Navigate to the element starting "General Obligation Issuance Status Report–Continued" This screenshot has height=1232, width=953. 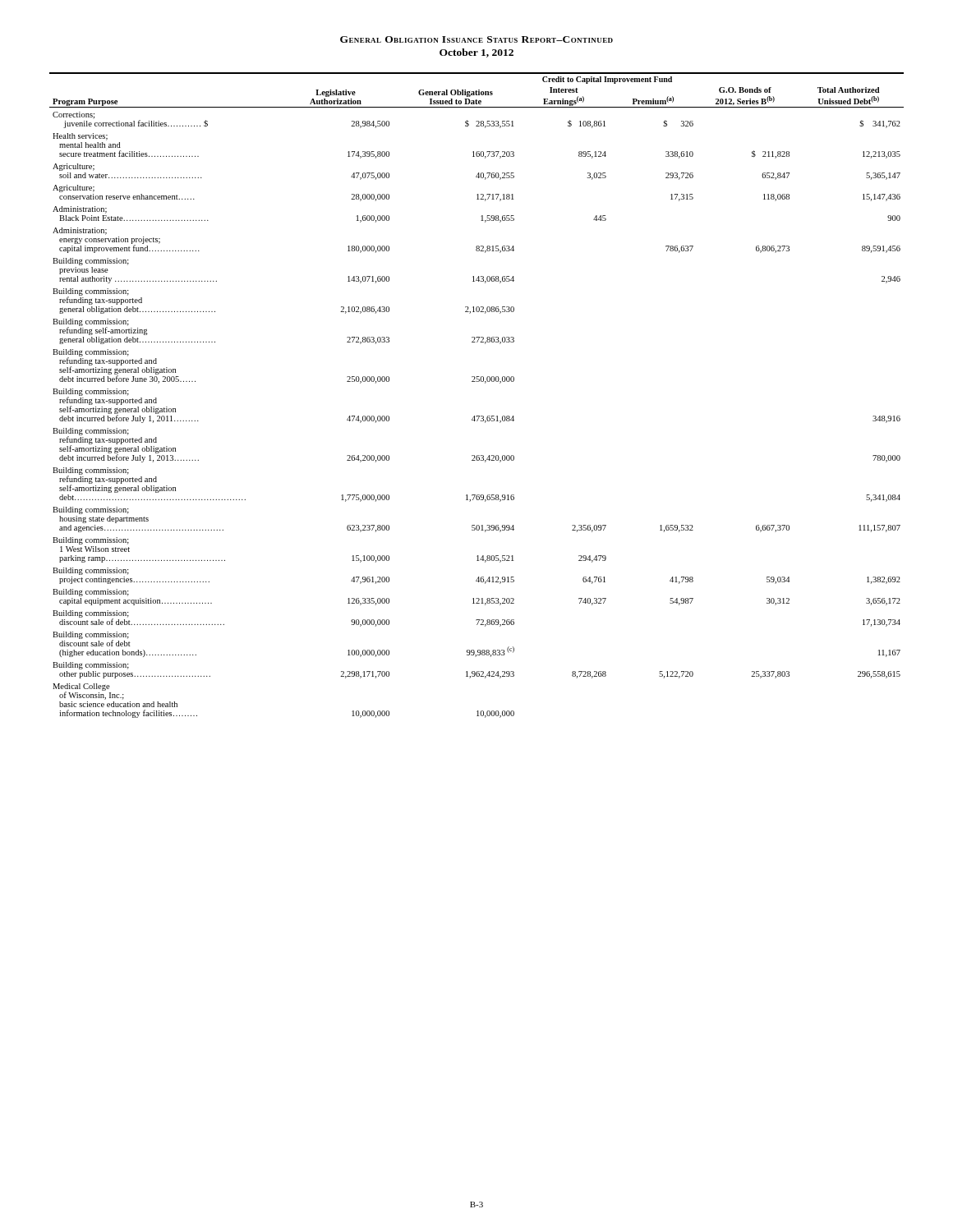point(476,46)
